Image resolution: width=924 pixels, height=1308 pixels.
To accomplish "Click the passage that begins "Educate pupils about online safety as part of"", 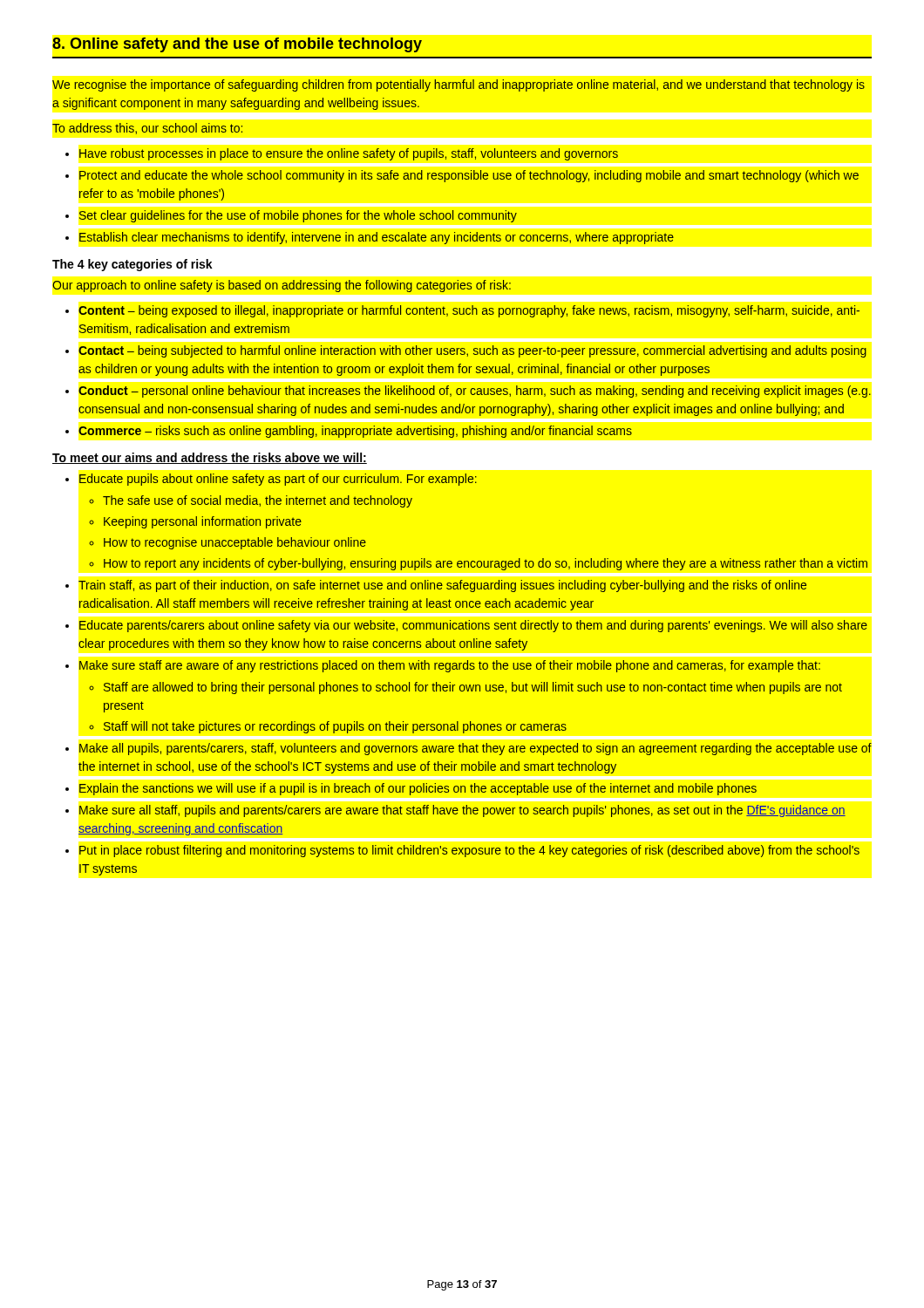I will click(x=278, y=480).
